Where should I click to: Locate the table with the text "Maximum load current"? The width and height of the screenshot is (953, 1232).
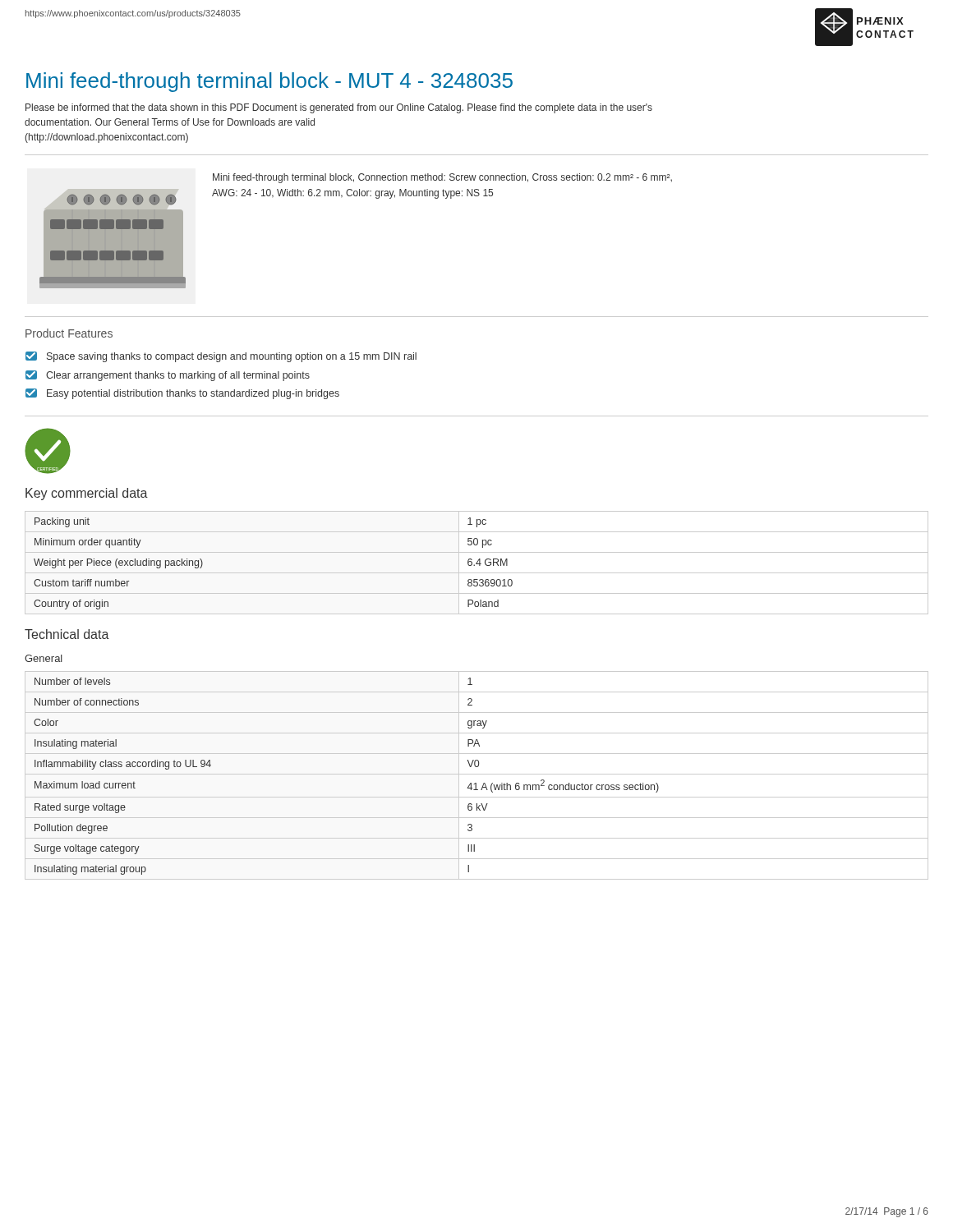pos(476,780)
